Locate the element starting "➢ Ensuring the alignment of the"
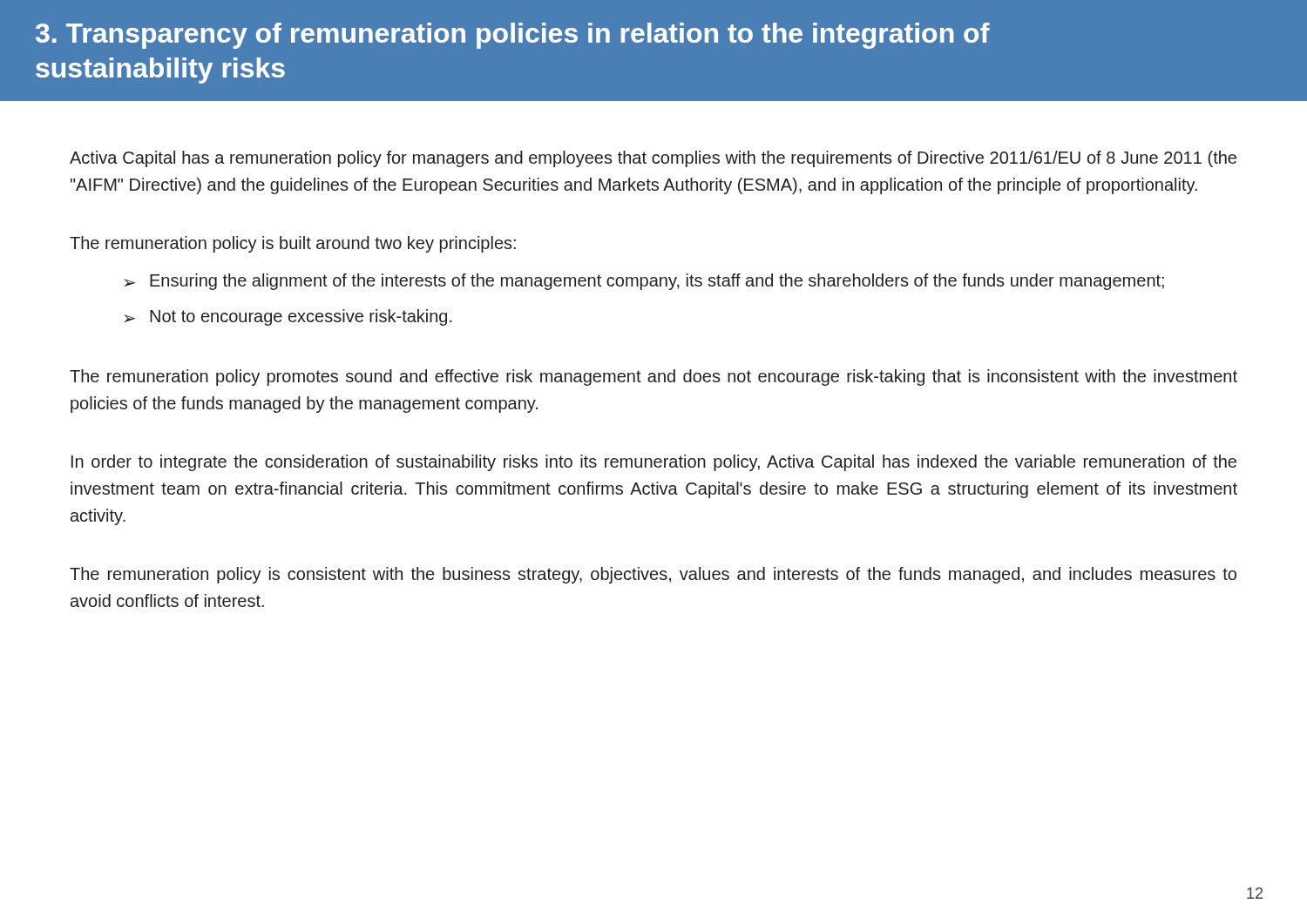Screen dimensions: 924x1307 [x=644, y=282]
